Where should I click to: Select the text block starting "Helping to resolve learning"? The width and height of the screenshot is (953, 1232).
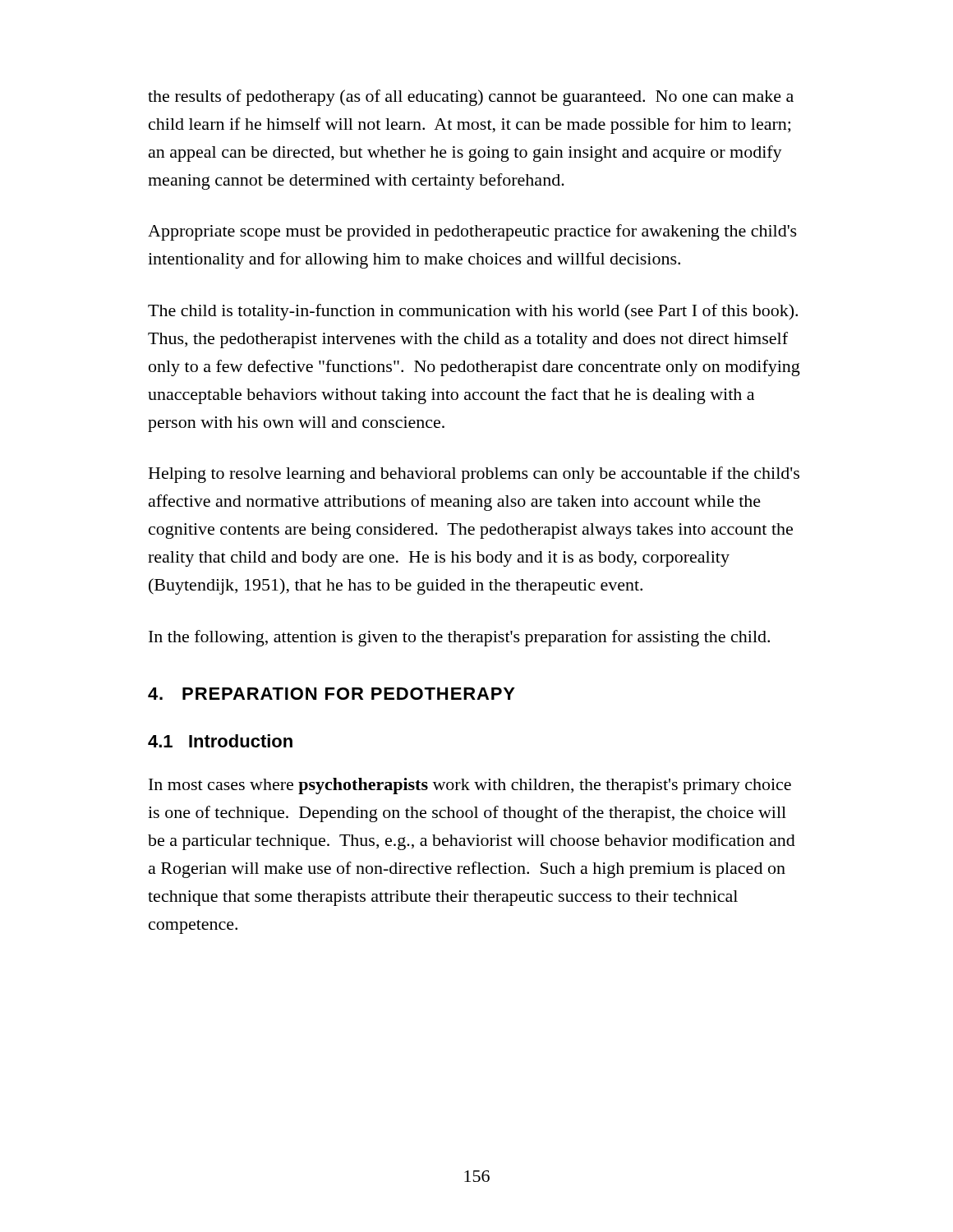coord(474,529)
